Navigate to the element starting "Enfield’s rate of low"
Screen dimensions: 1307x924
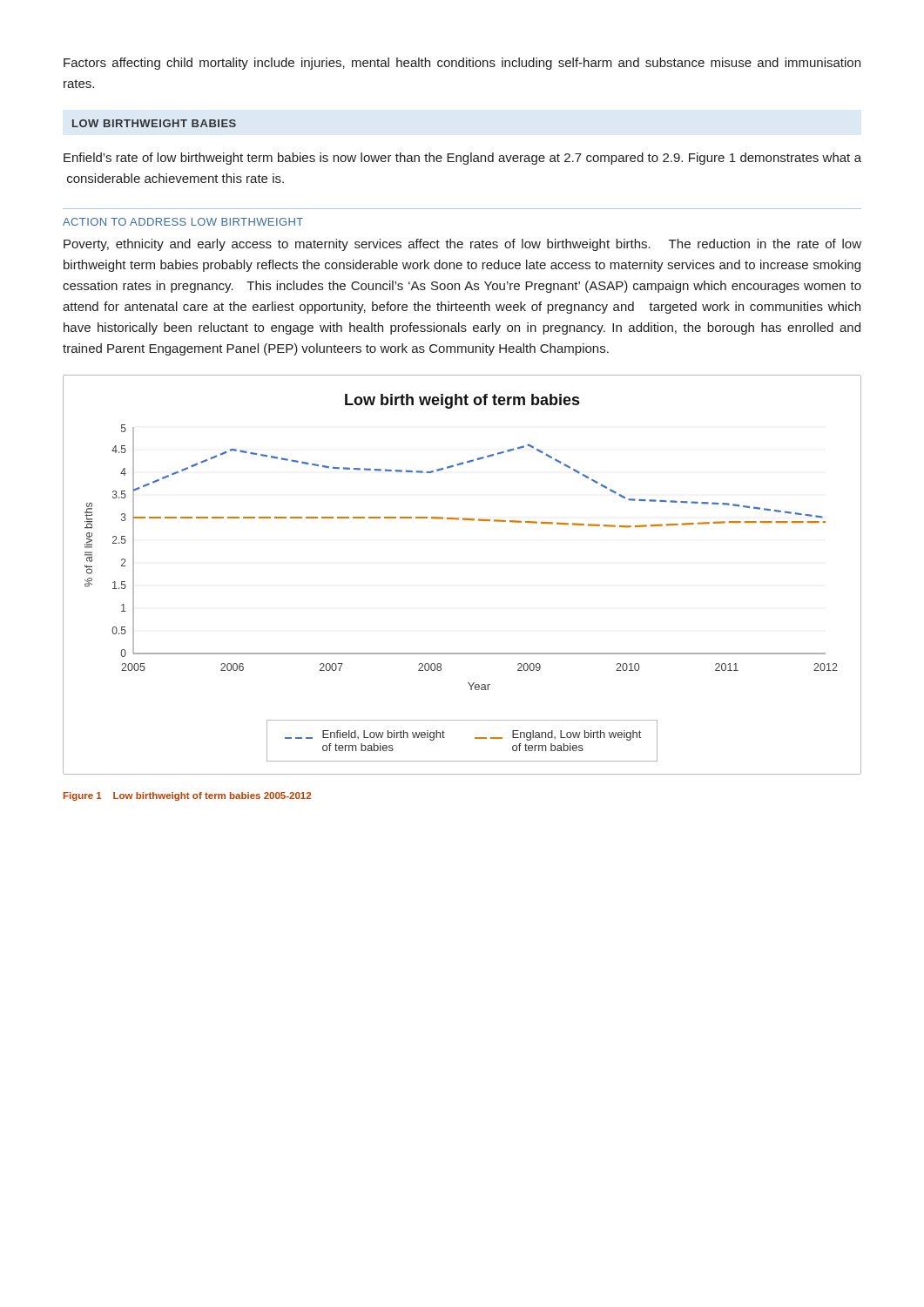coord(462,168)
